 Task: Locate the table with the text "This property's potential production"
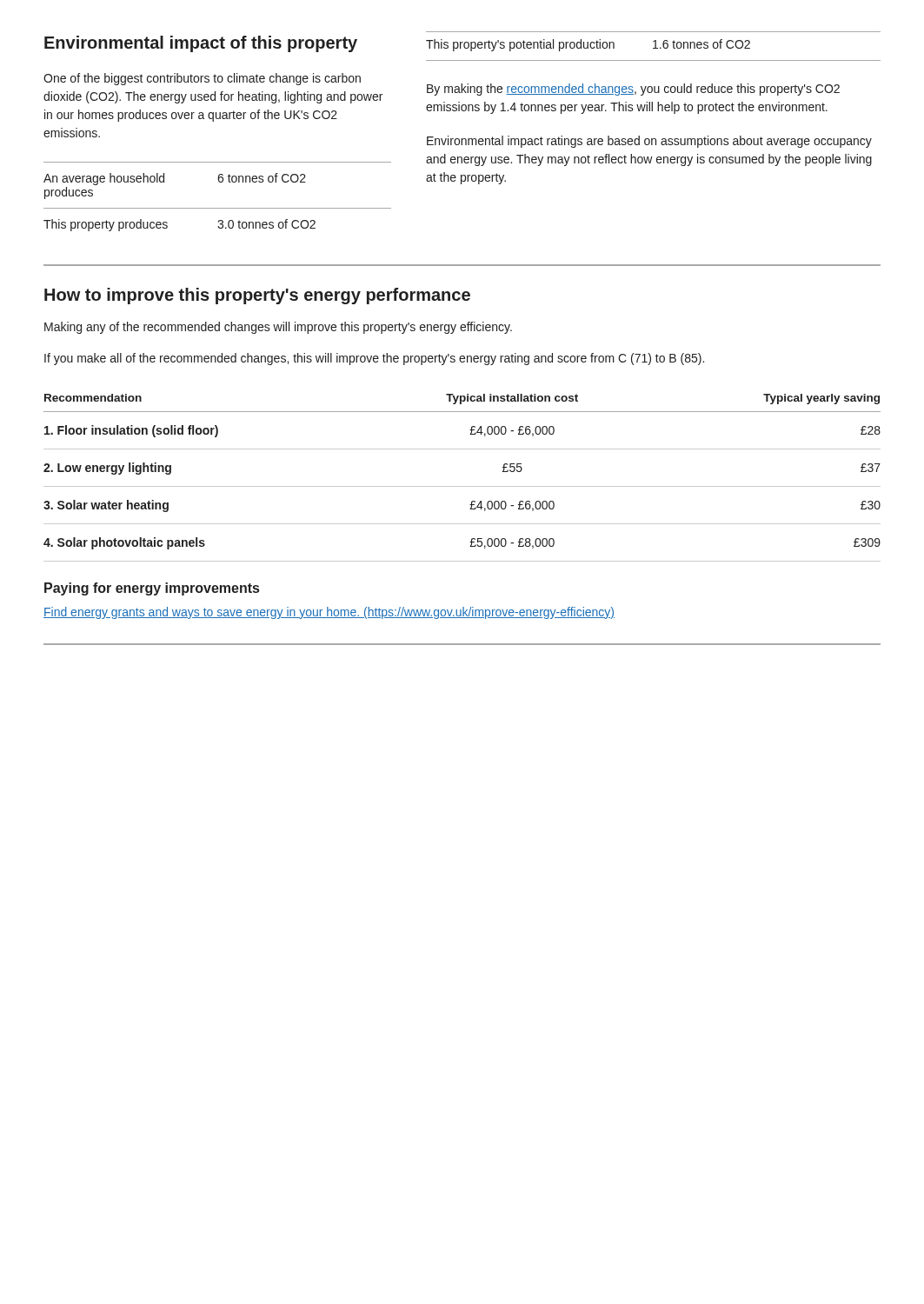coord(653,47)
